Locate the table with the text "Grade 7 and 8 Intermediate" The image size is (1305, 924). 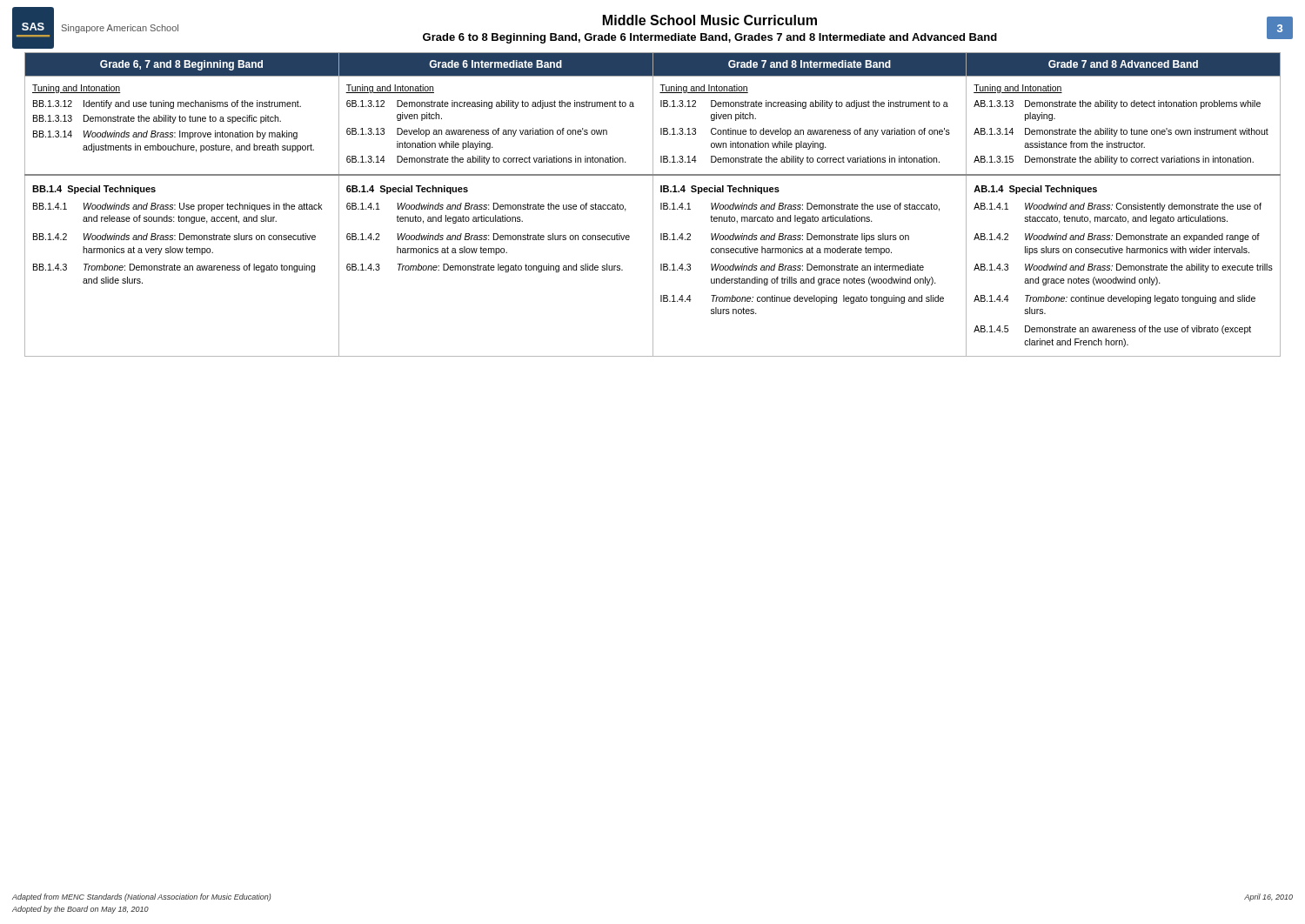pyautogui.click(x=652, y=205)
